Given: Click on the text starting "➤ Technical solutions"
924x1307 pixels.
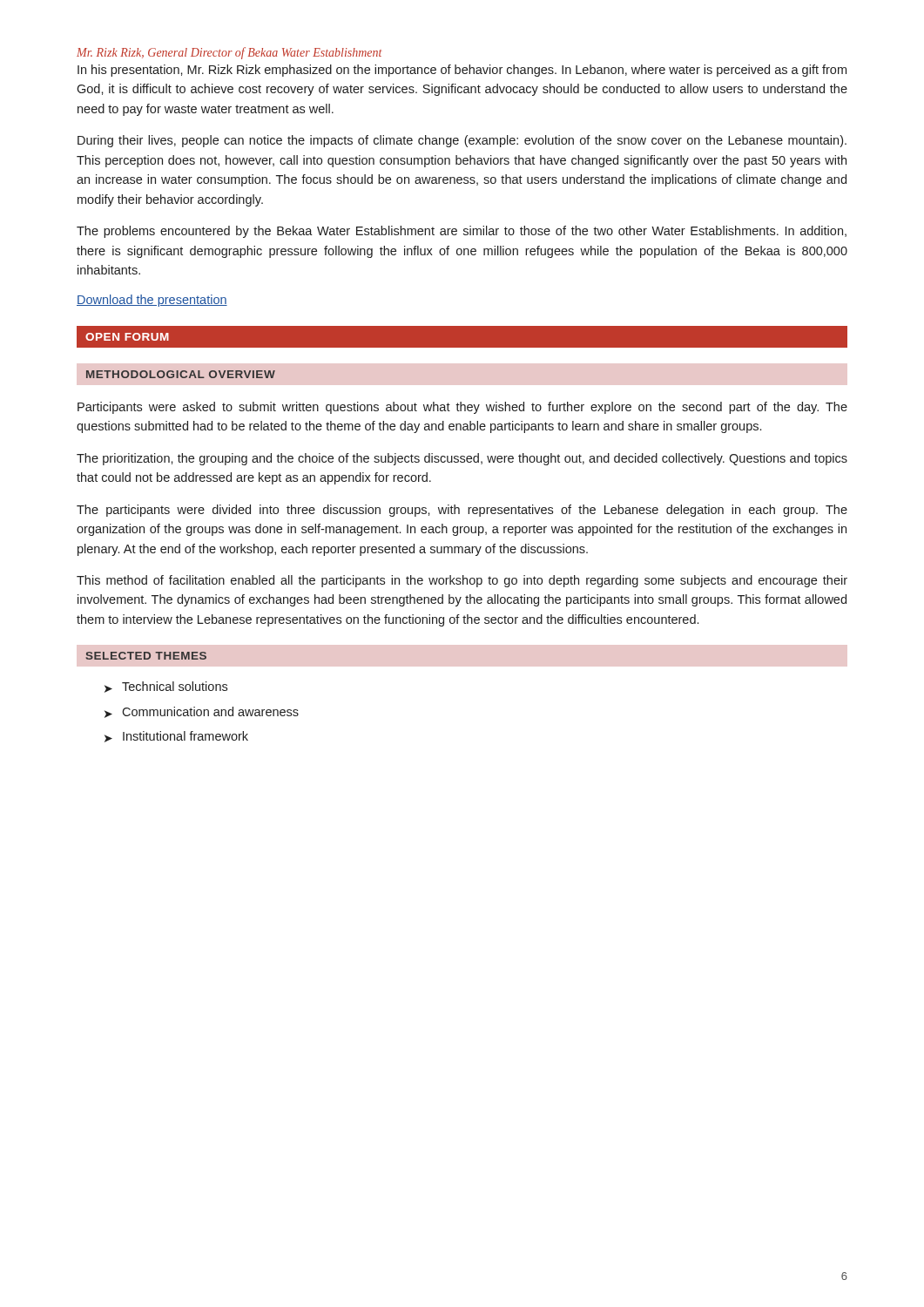Looking at the screenshot, I should [x=165, y=688].
